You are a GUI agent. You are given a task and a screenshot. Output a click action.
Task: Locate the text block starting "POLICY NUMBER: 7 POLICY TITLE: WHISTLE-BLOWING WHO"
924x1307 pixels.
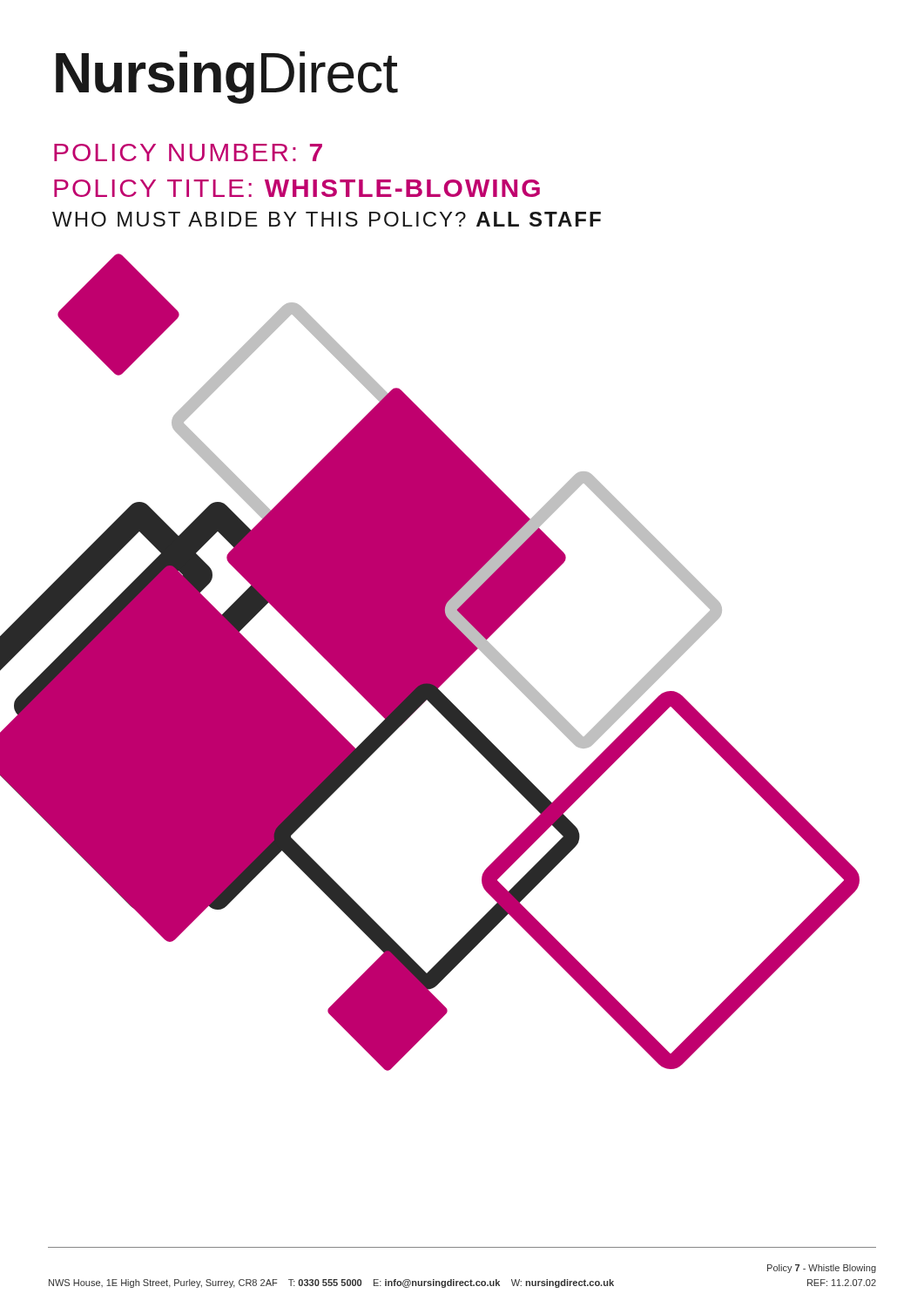point(328,184)
